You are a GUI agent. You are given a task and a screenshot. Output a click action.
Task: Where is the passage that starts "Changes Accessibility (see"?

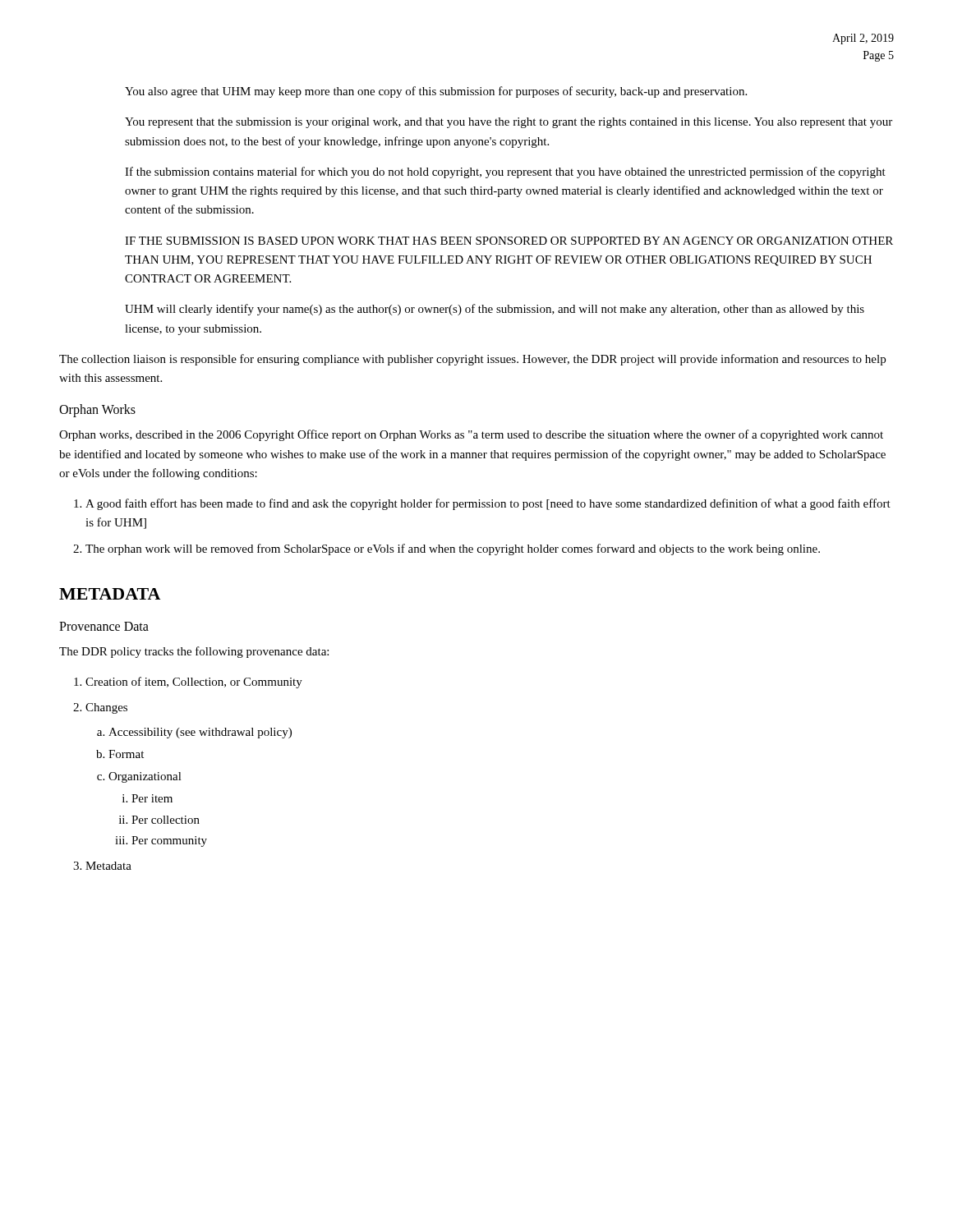point(106,708)
